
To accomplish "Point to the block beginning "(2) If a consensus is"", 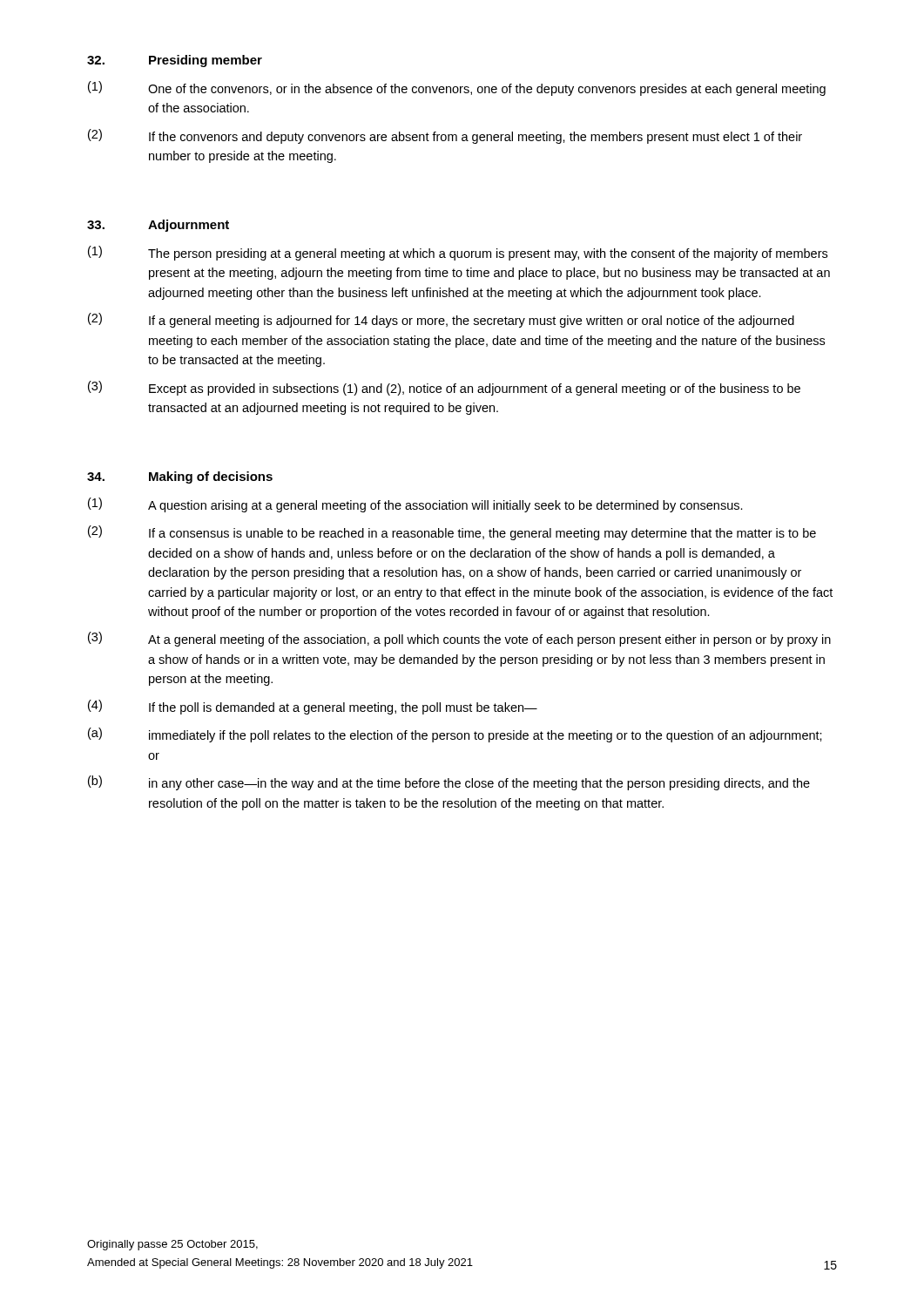I will [462, 573].
